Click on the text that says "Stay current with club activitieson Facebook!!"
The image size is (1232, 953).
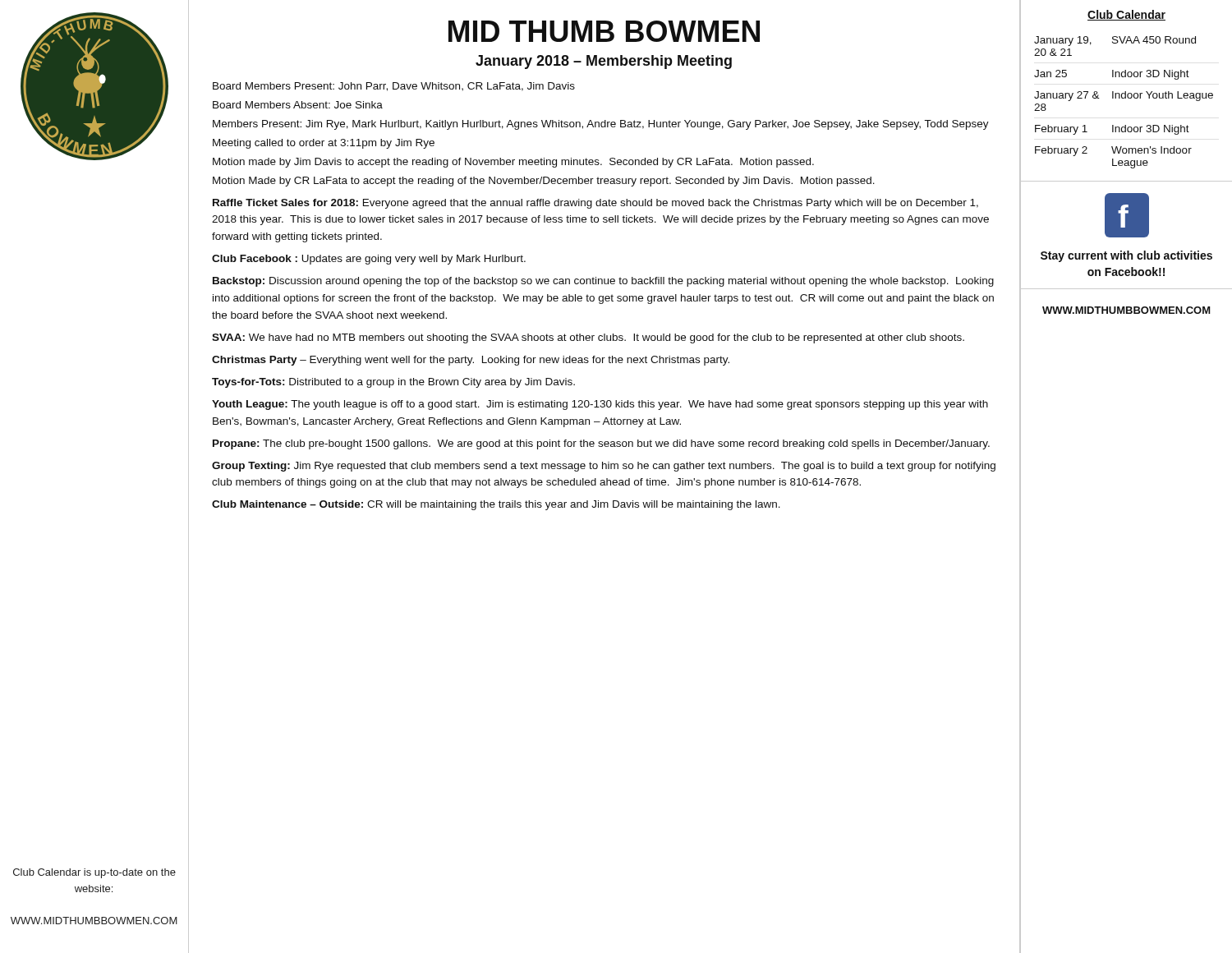(x=1126, y=264)
